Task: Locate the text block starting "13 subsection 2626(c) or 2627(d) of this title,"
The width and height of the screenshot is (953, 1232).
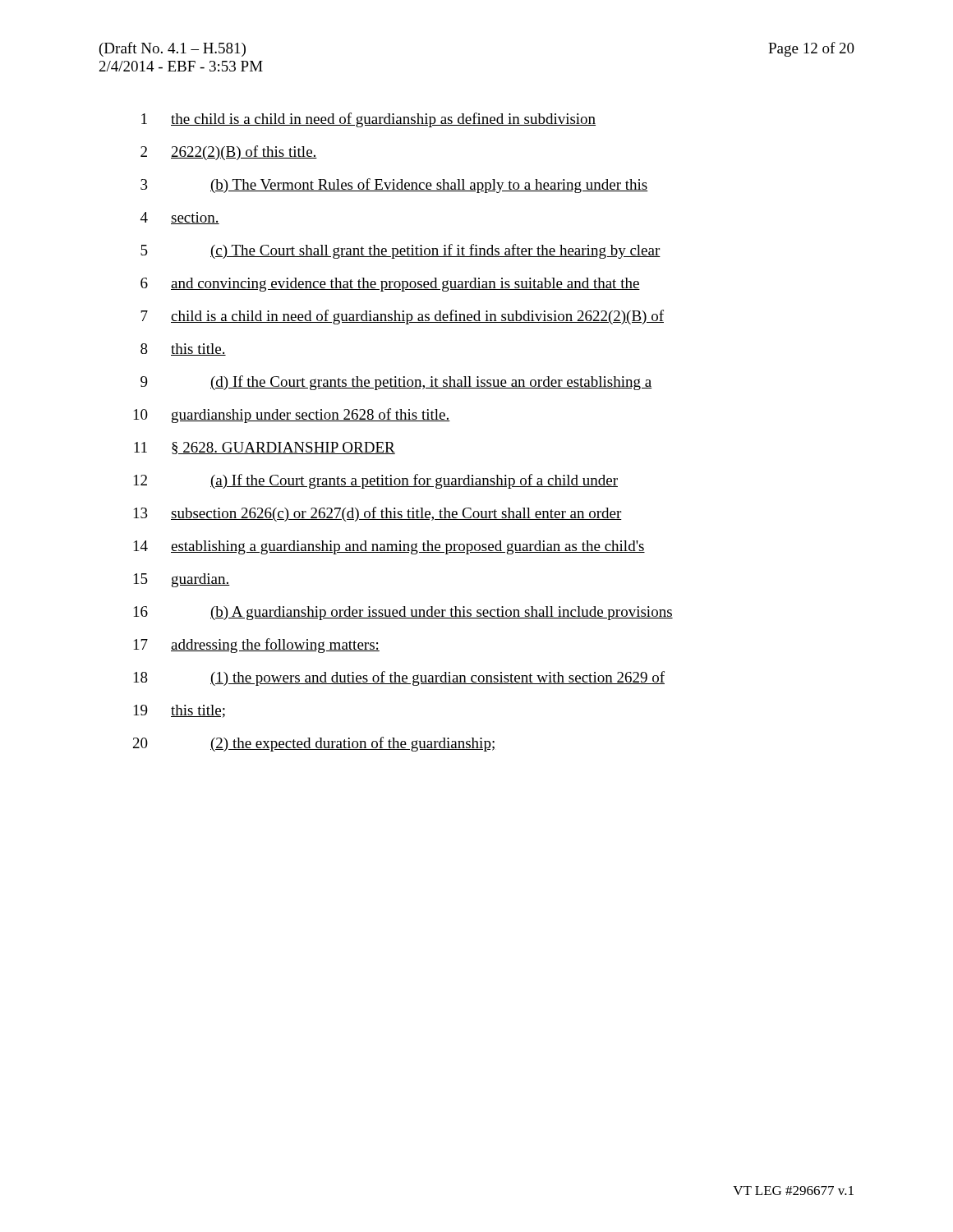Action: click(x=485, y=513)
